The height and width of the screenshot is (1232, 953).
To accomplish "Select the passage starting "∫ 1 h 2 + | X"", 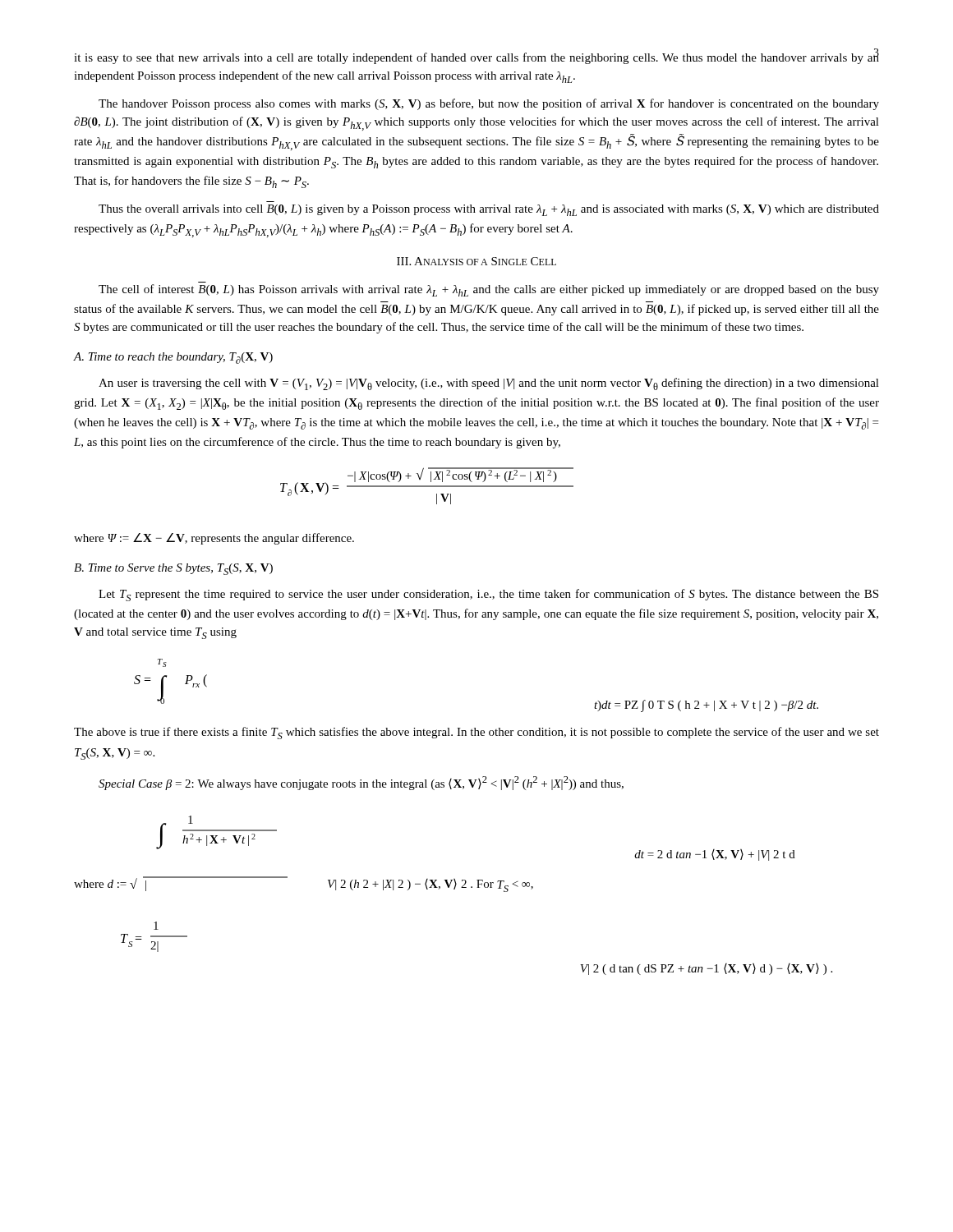I will tap(226, 840).
